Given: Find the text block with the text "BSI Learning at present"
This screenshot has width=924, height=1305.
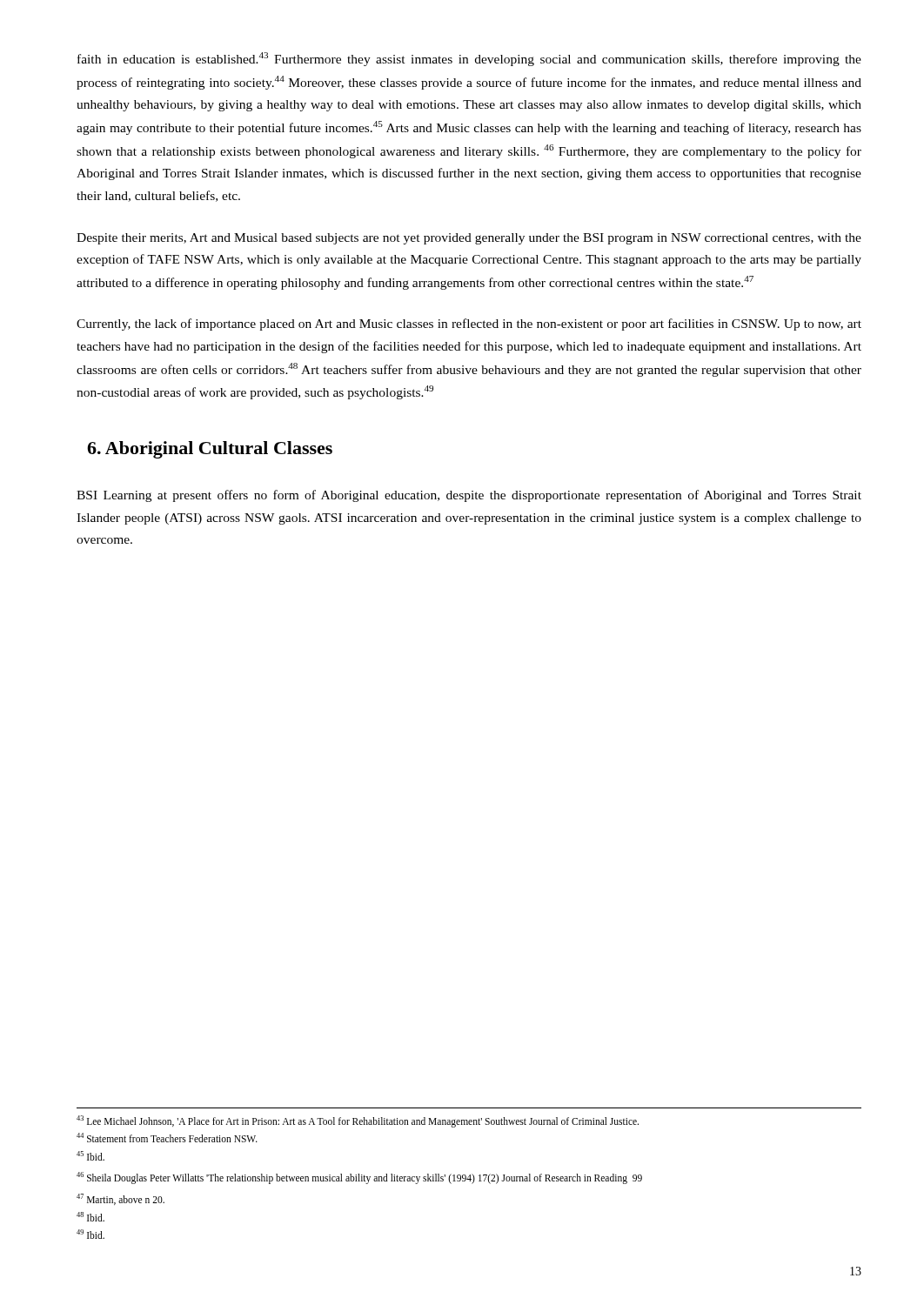Looking at the screenshot, I should tap(469, 517).
